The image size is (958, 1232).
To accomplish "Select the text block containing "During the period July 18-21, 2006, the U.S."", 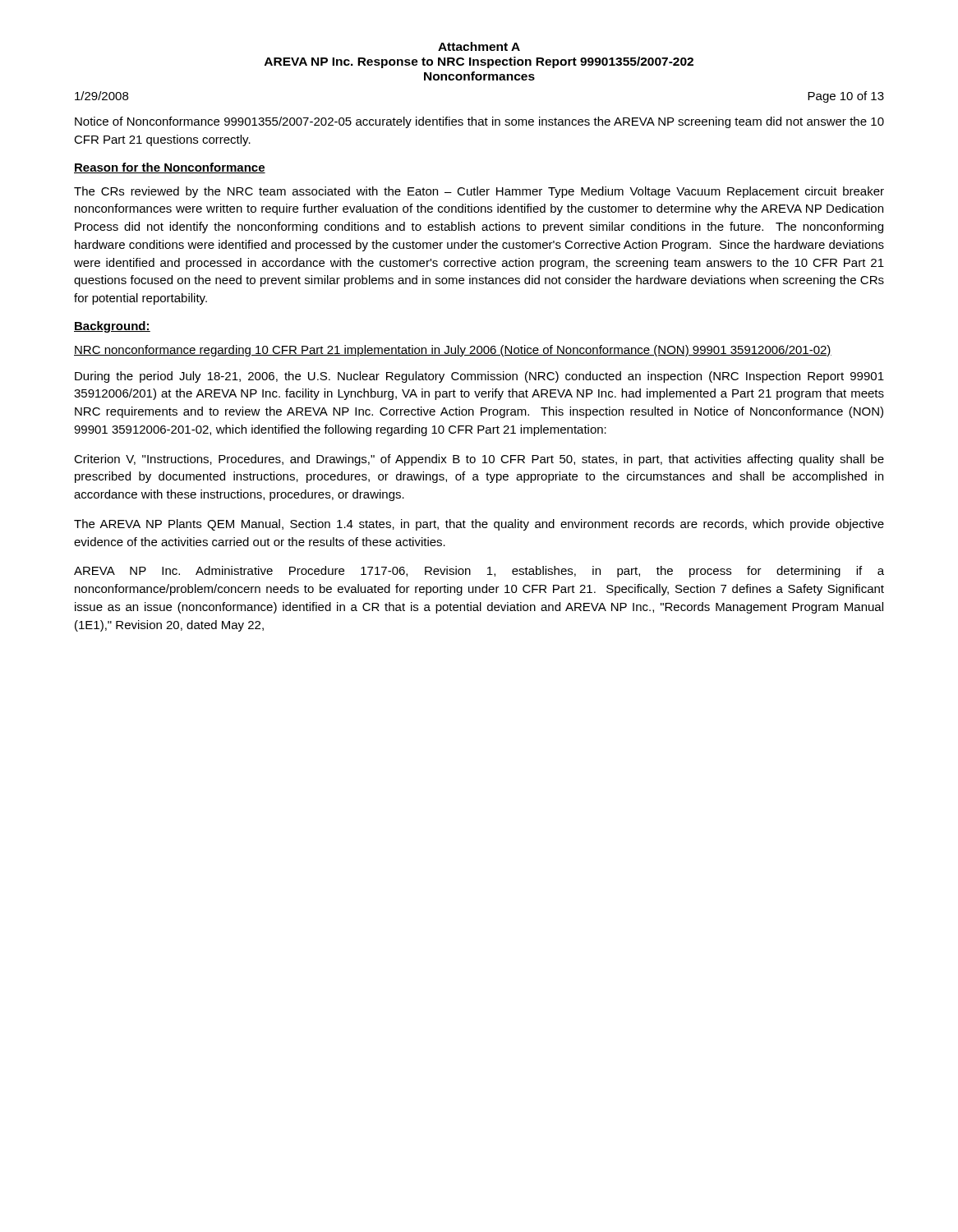I will (479, 402).
